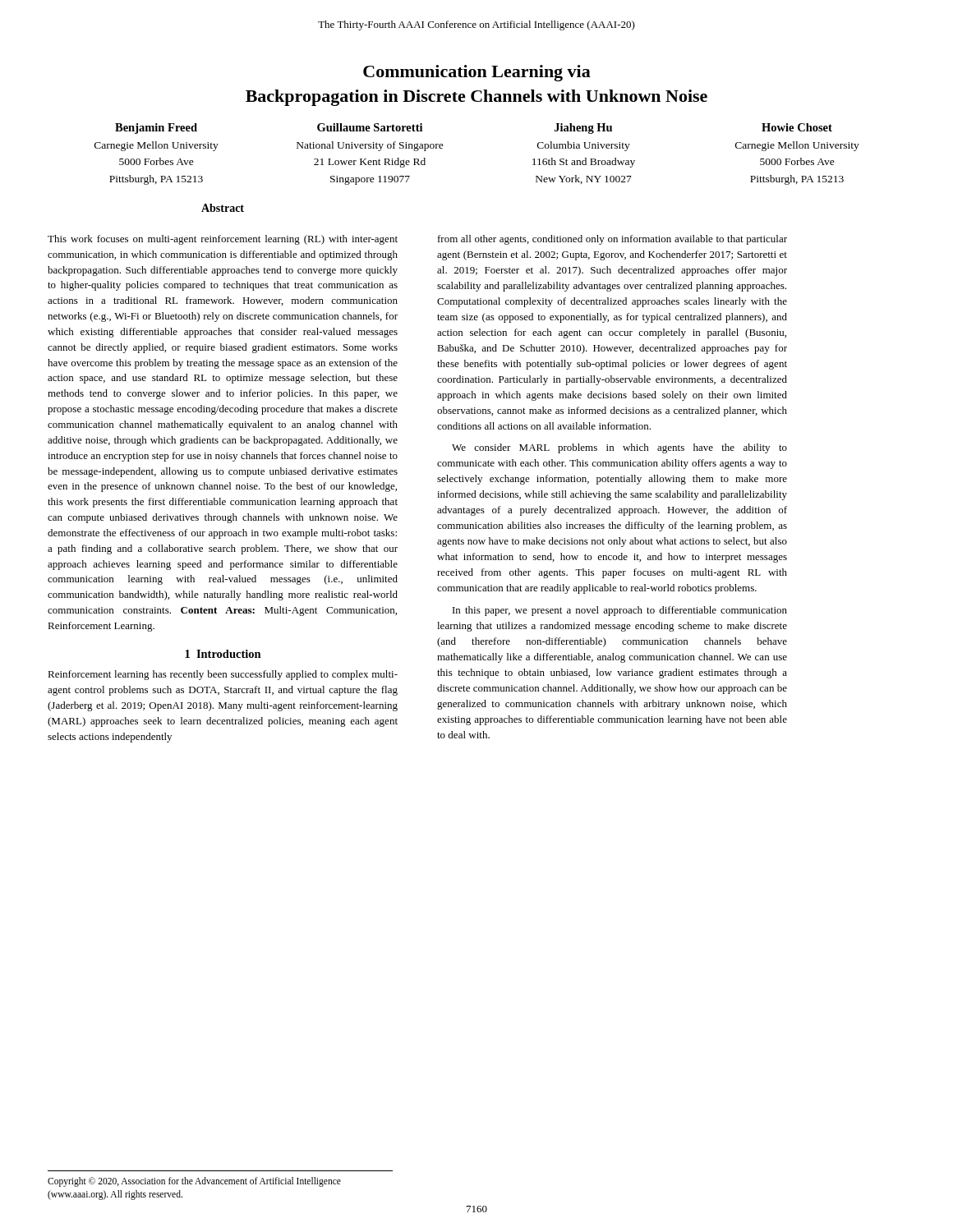This screenshot has height=1232, width=953.
Task: Select the text starting "Reinforcement learning has recently been successfully applied to"
Action: [223, 706]
